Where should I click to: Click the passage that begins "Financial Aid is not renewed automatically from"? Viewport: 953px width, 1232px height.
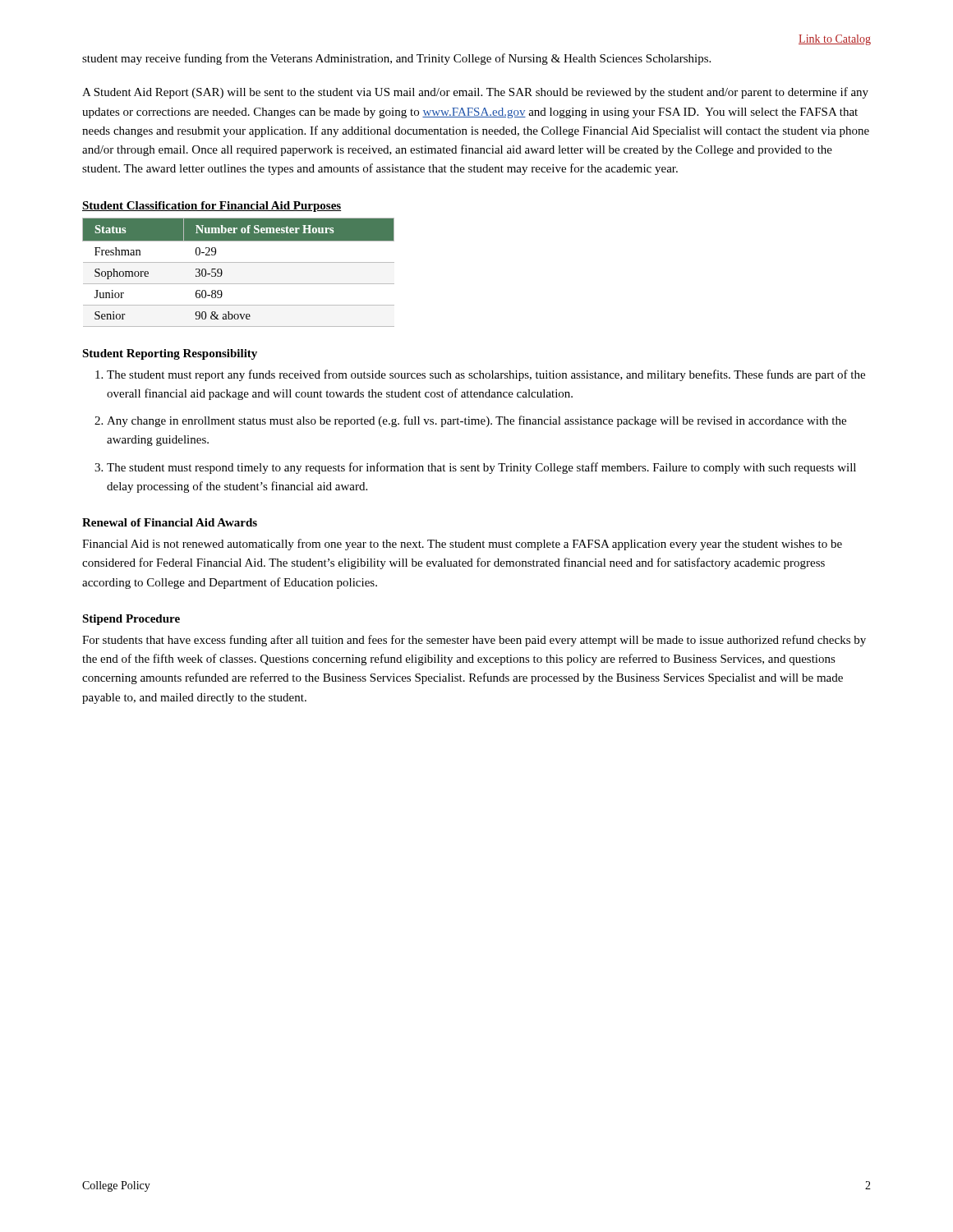click(462, 563)
